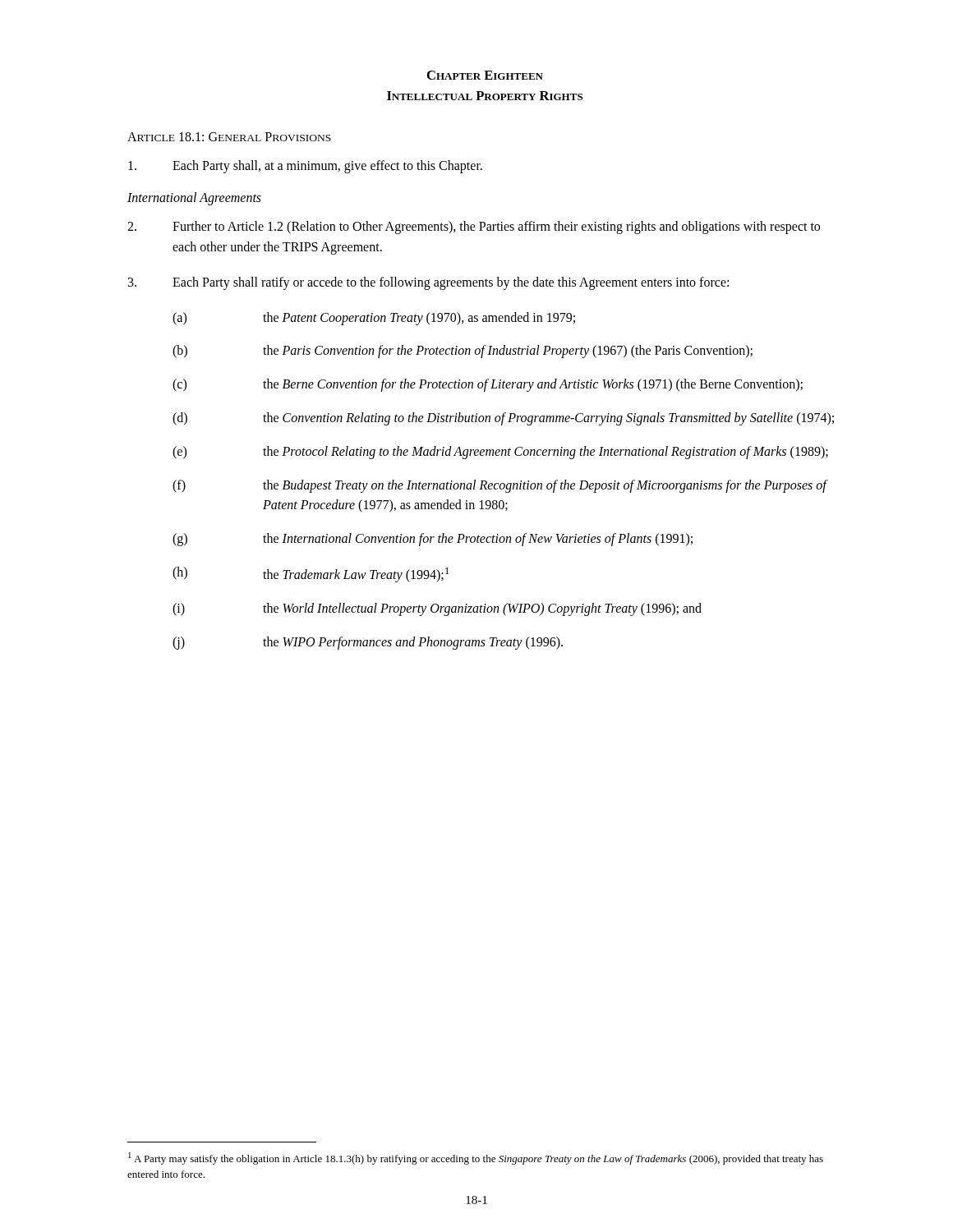The image size is (953, 1232).
Task: Find the text block with the text "Each Party shall, at"
Action: point(485,166)
